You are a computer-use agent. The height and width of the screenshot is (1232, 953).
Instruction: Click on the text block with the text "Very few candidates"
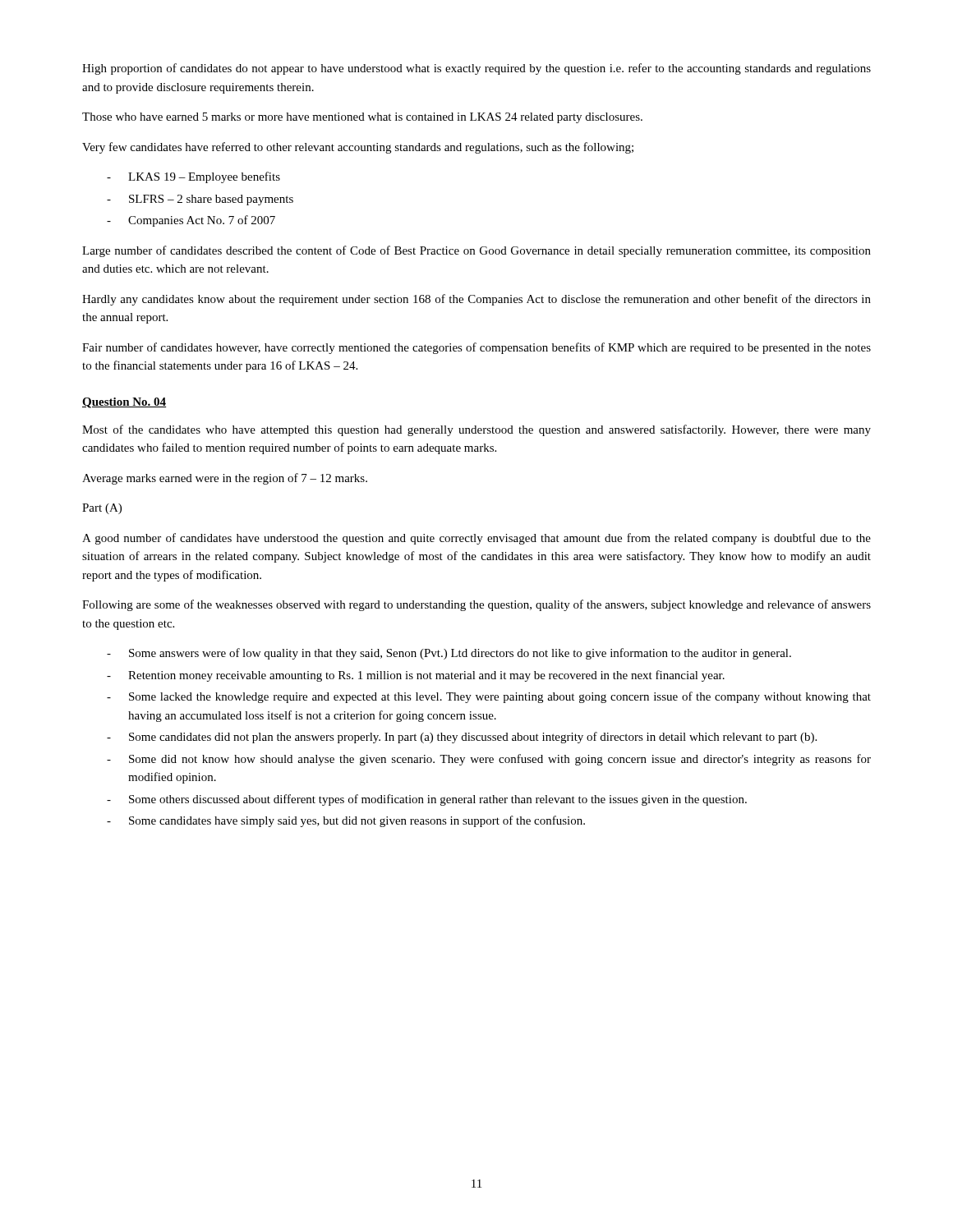tap(358, 147)
